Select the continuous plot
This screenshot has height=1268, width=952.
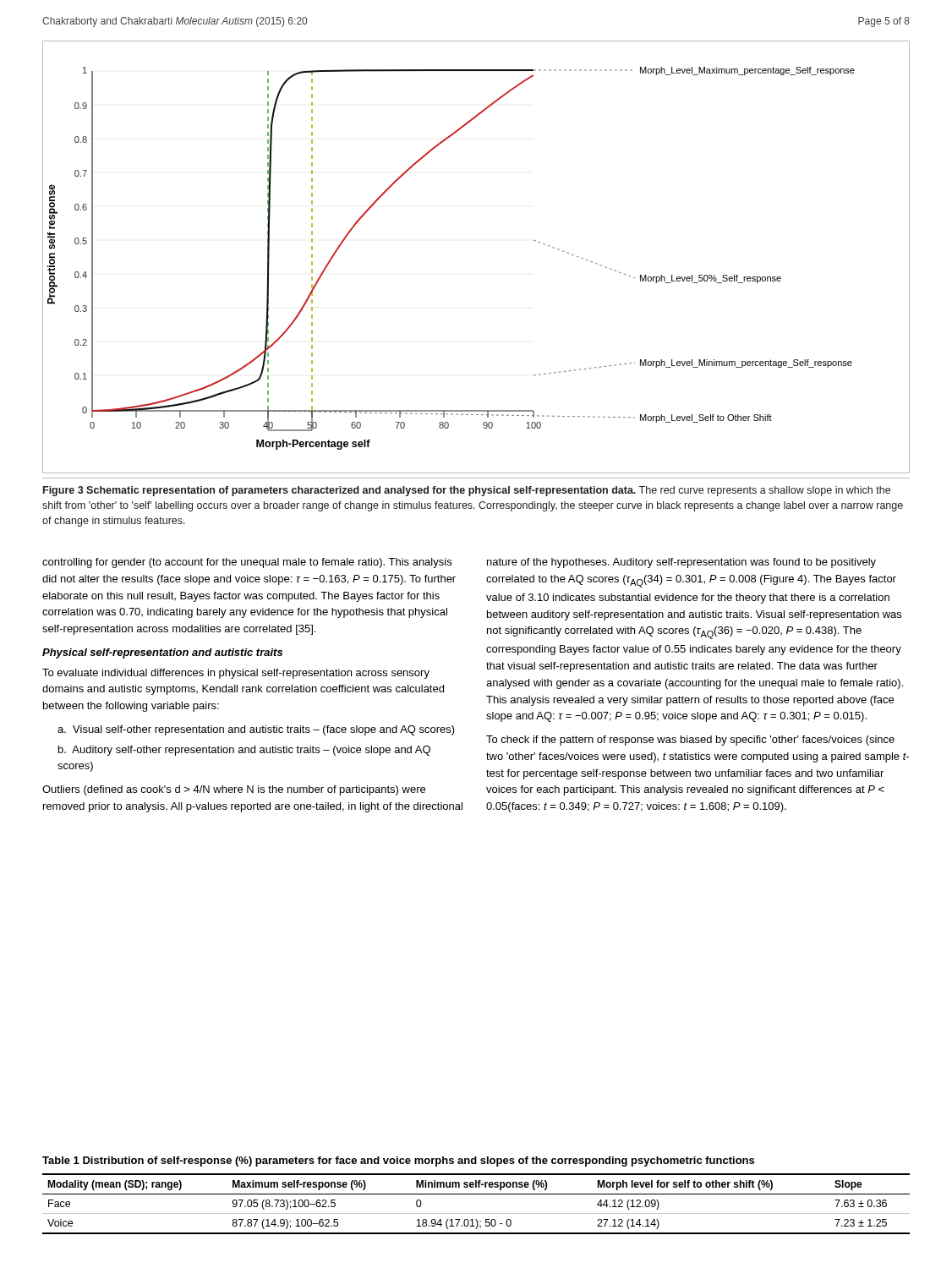476,257
